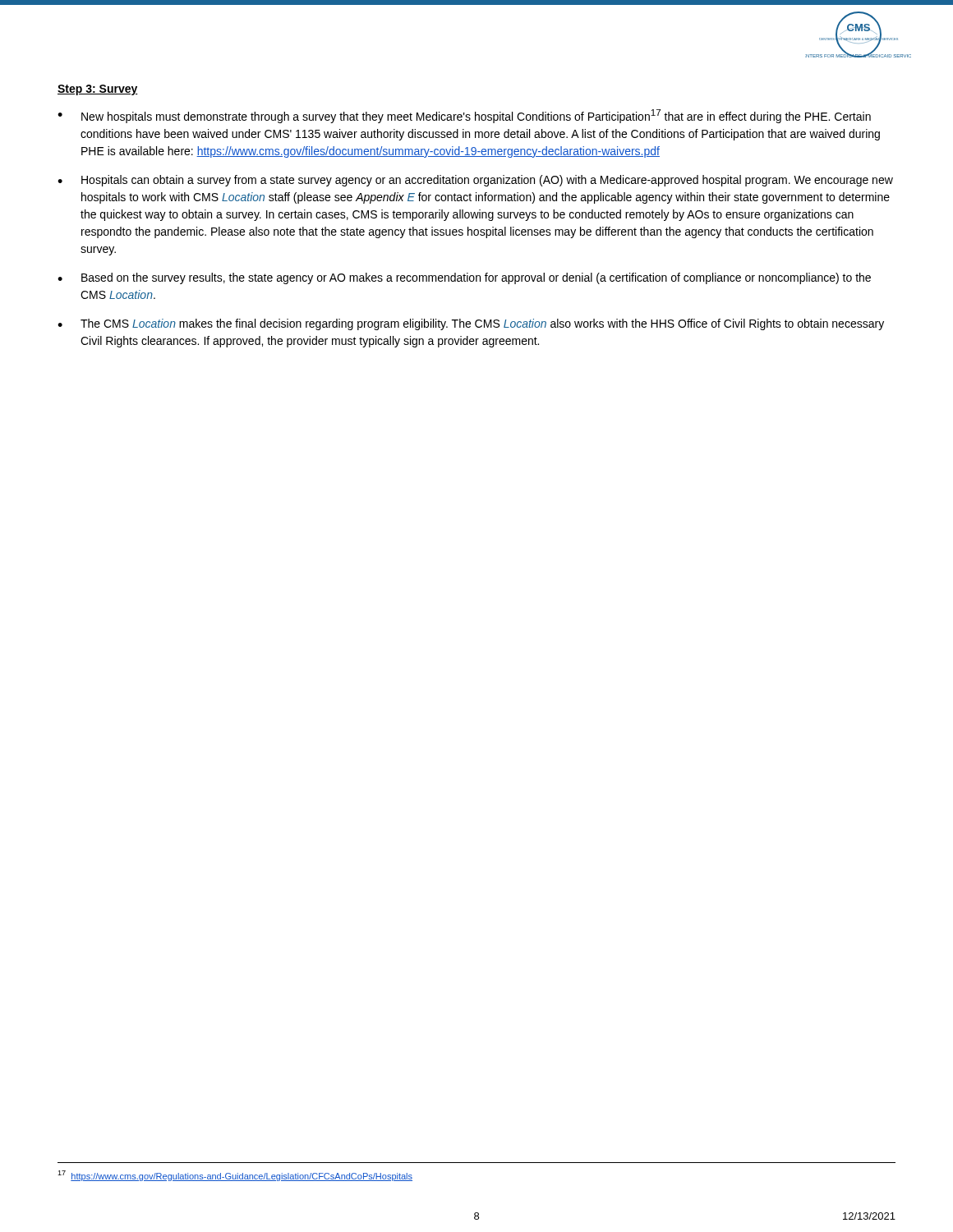Click on the list item that reads "• Hospitals can obtain"

[476, 214]
